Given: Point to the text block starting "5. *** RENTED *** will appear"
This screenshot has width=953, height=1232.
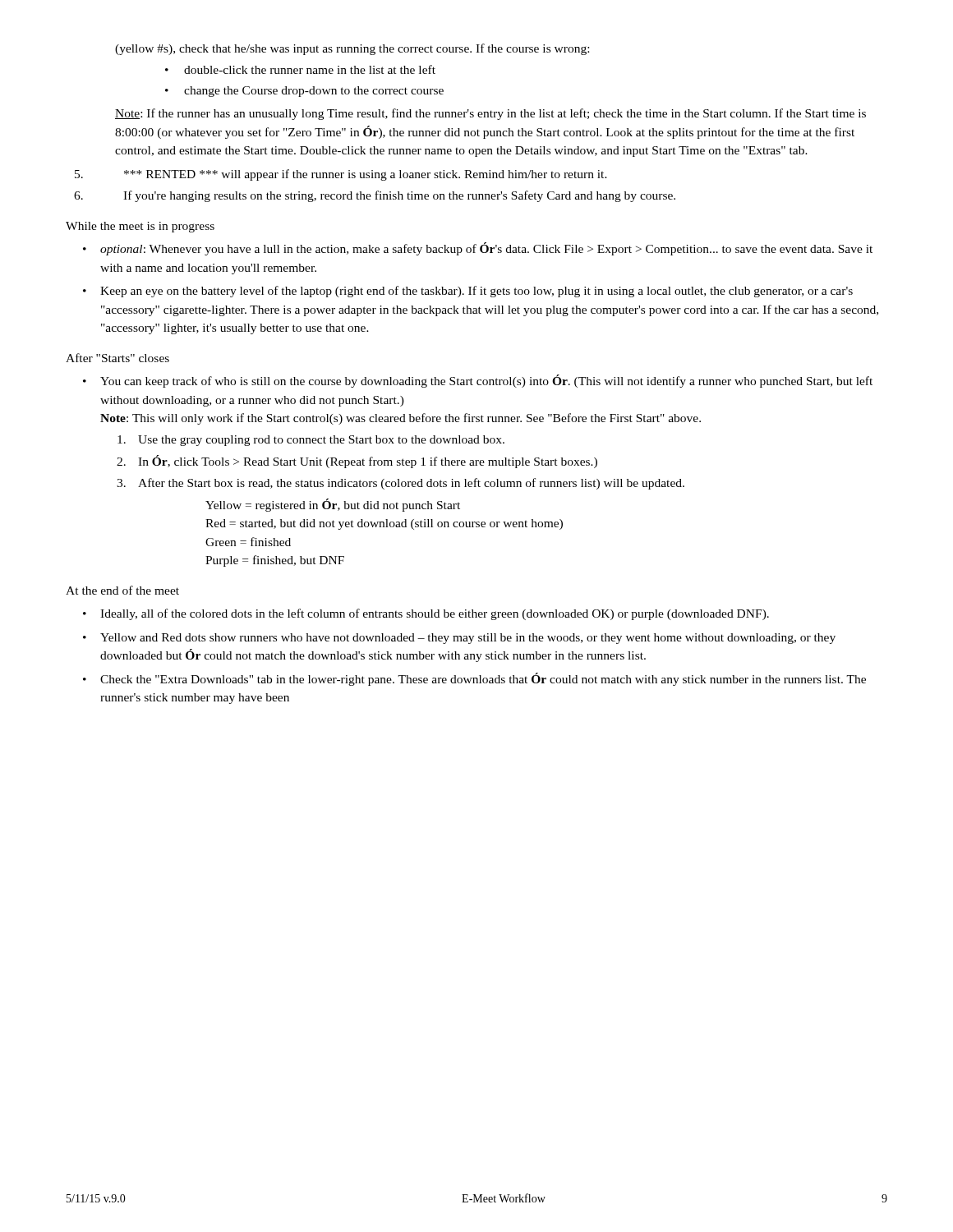Looking at the screenshot, I should (337, 174).
